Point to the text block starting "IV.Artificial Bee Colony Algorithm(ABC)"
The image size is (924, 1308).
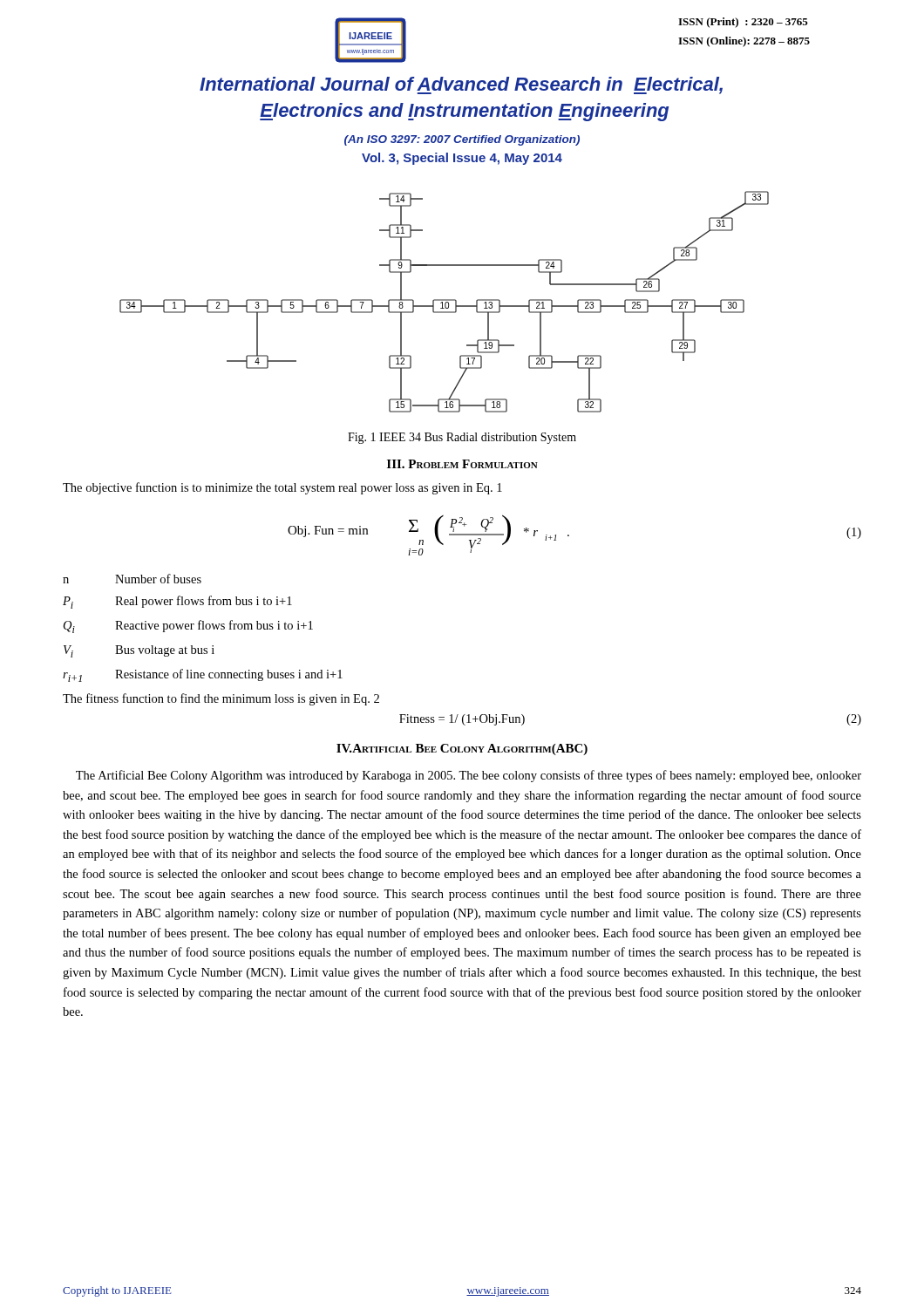pos(462,748)
